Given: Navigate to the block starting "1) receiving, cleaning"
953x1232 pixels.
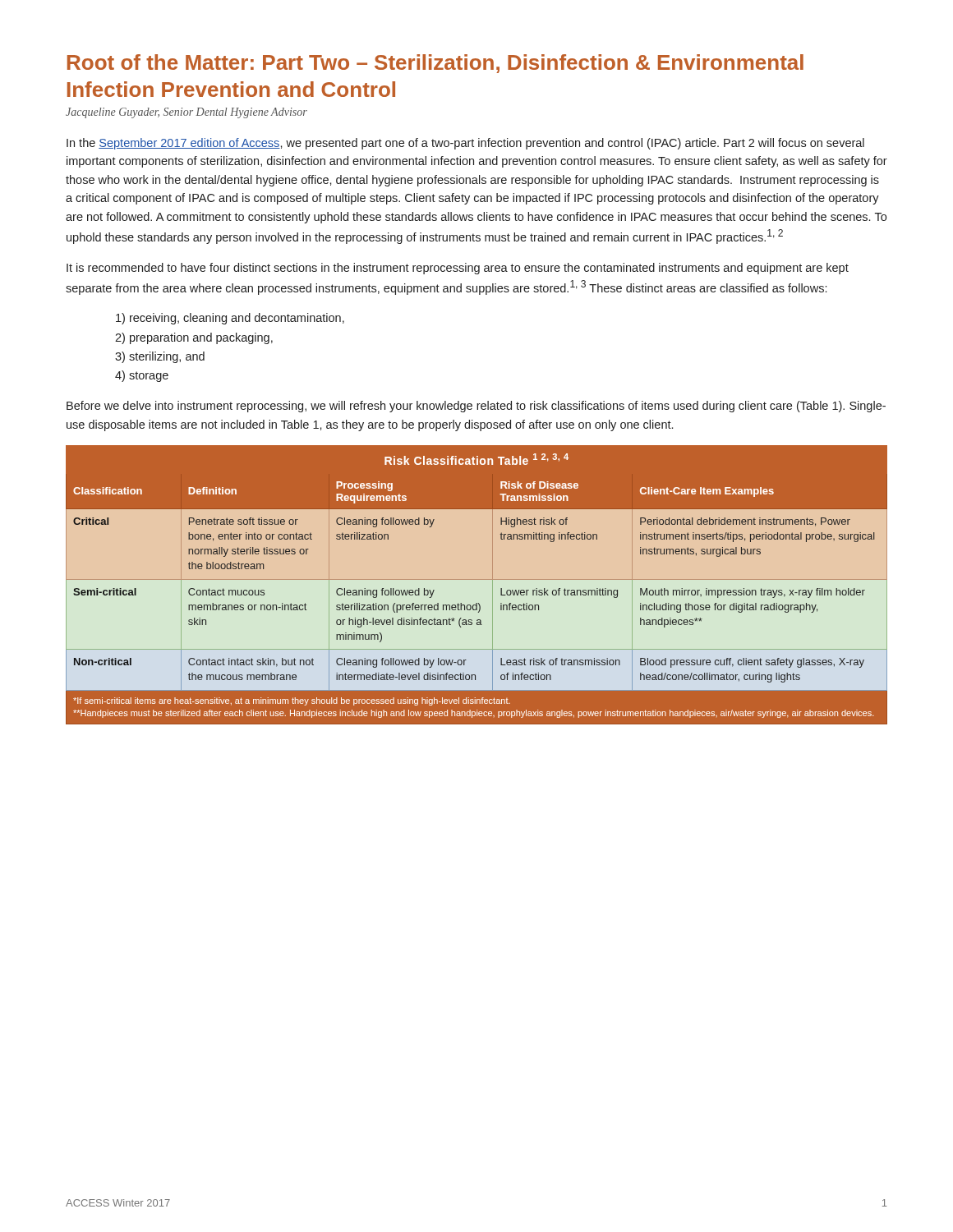Looking at the screenshot, I should [x=230, y=318].
